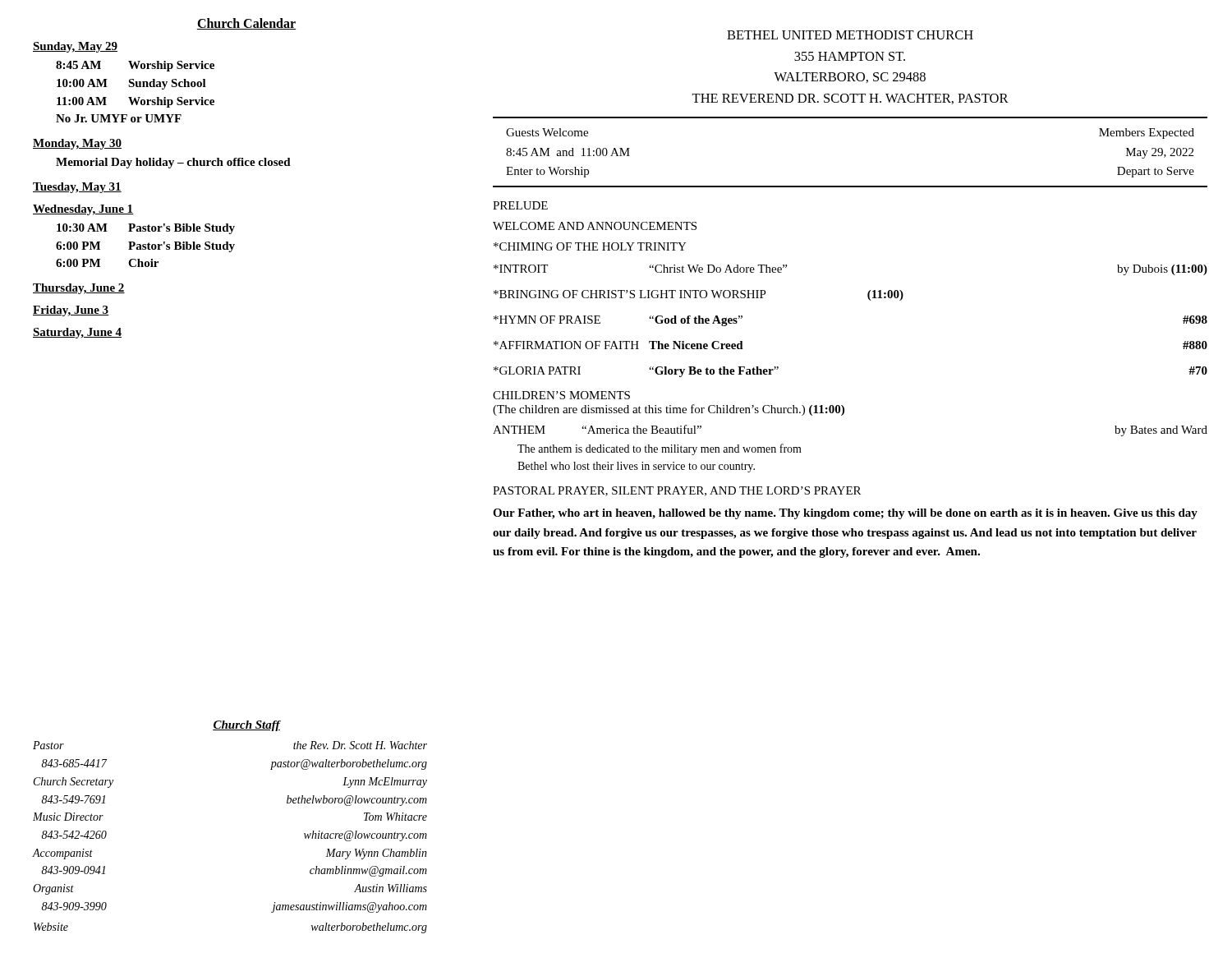Find the block on this page that starts "AFFIRMATION OF FAITH The Nicene"
Viewport: 1232px width, 953px height.
(x=566, y=343)
